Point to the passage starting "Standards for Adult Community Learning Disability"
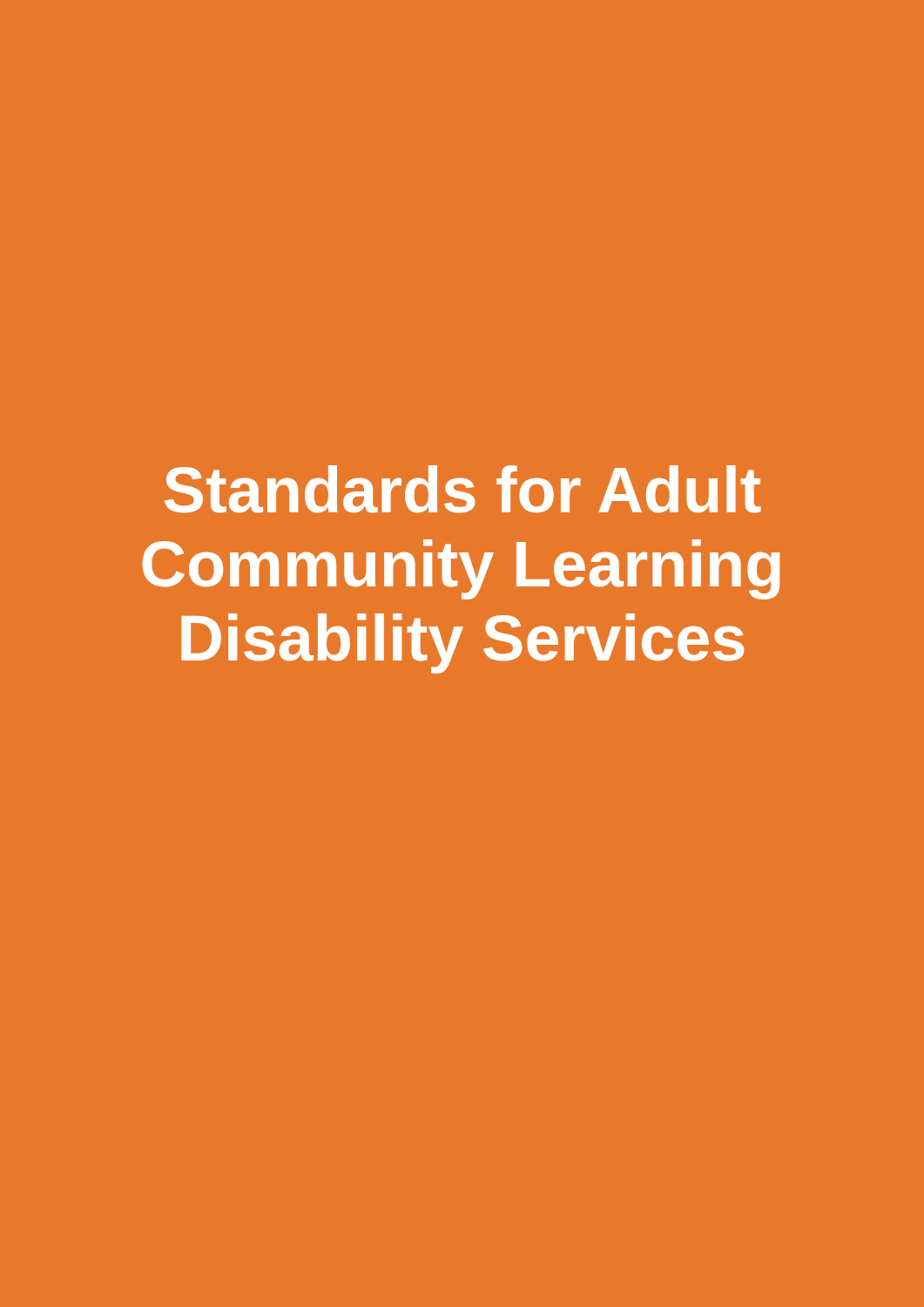The image size is (924, 1307). (x=462, y=564)
